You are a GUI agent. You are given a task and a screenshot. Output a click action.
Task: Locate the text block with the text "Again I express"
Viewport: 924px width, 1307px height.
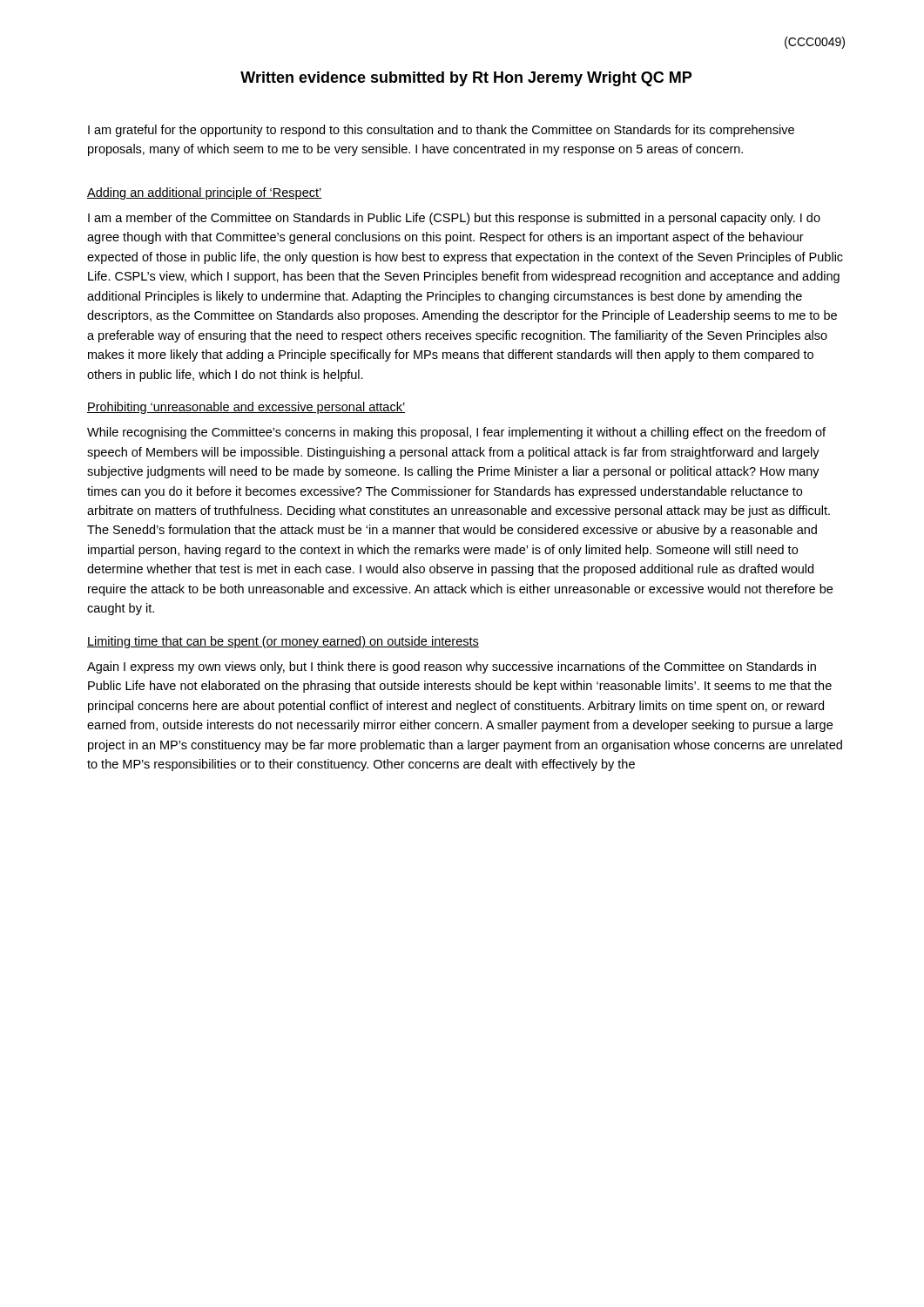coord(465,715)
